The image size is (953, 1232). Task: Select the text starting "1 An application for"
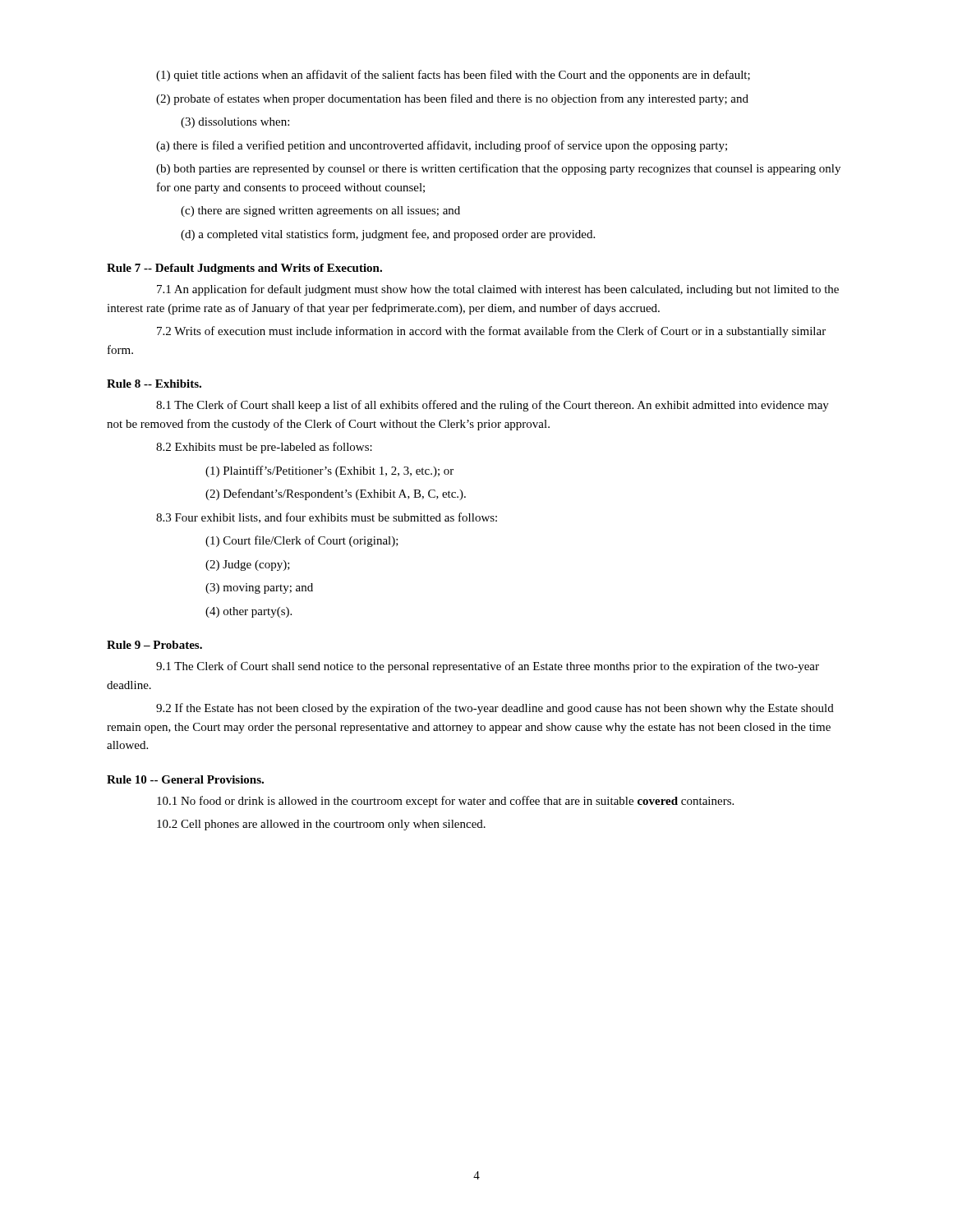(476, 299)
